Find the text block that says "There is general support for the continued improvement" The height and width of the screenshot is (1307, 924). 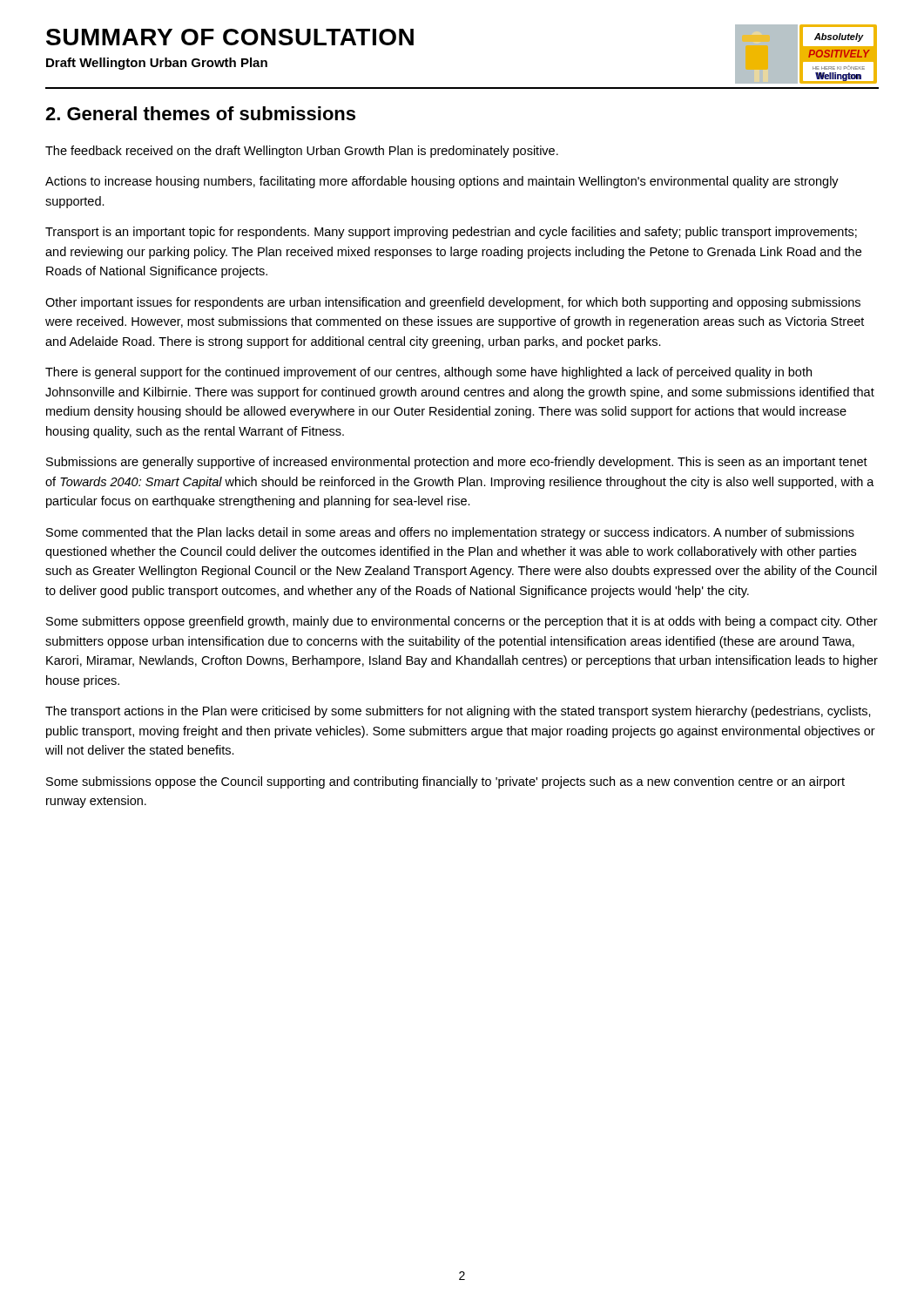[460, 402]
